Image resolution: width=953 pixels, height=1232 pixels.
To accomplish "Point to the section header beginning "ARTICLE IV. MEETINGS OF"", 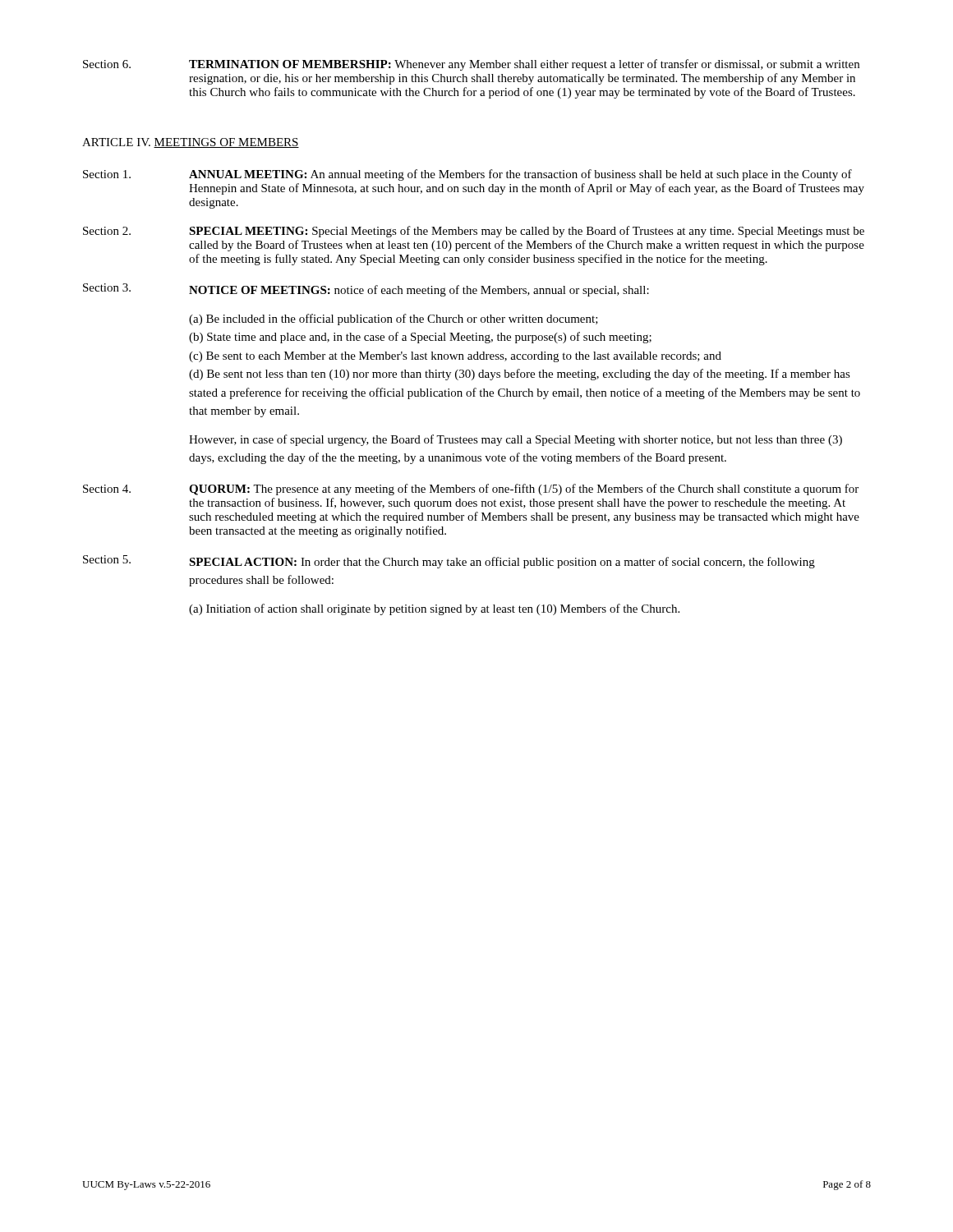I will pos(190,142).
